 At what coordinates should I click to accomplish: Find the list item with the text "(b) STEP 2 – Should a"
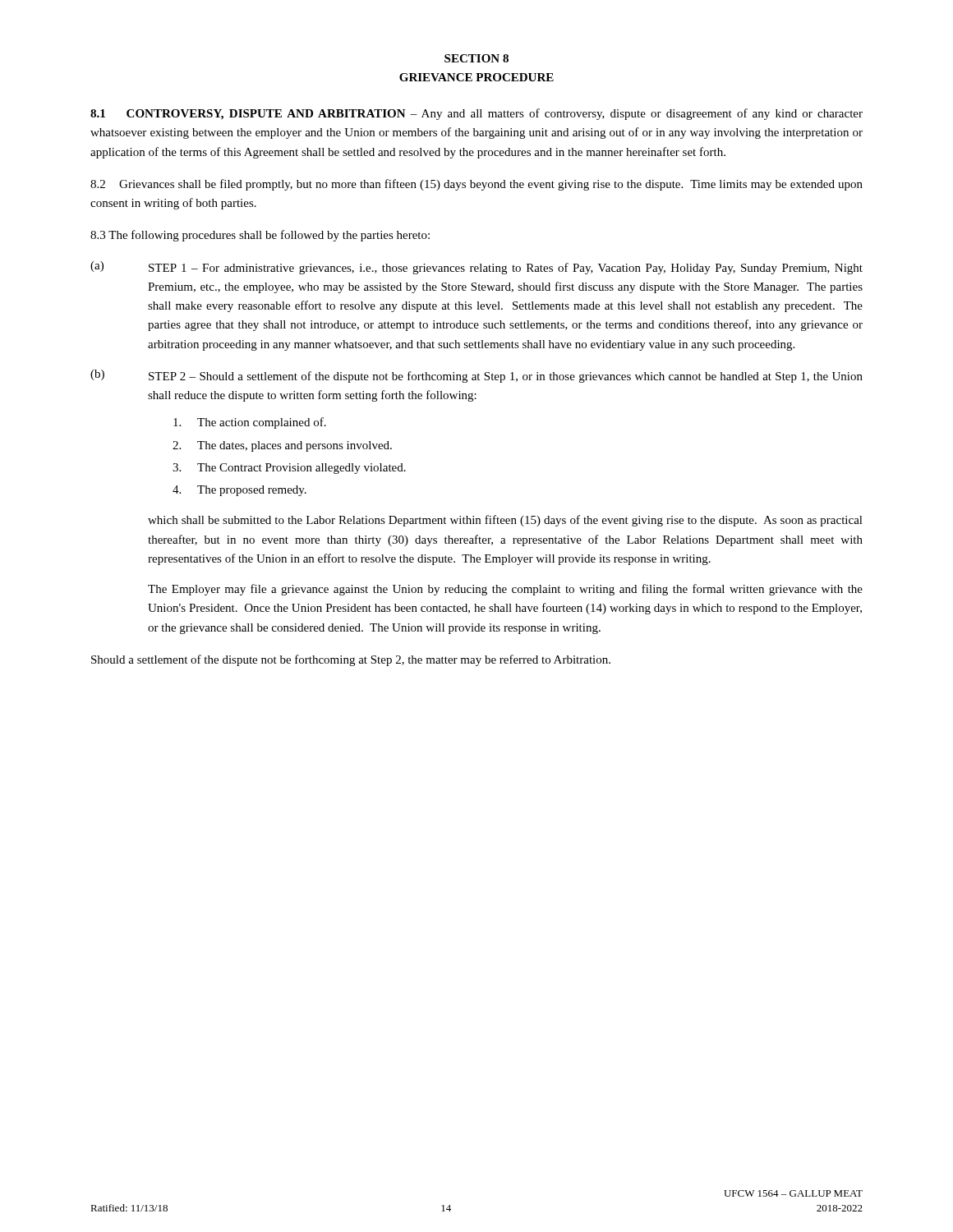click(x=476, y=376)
